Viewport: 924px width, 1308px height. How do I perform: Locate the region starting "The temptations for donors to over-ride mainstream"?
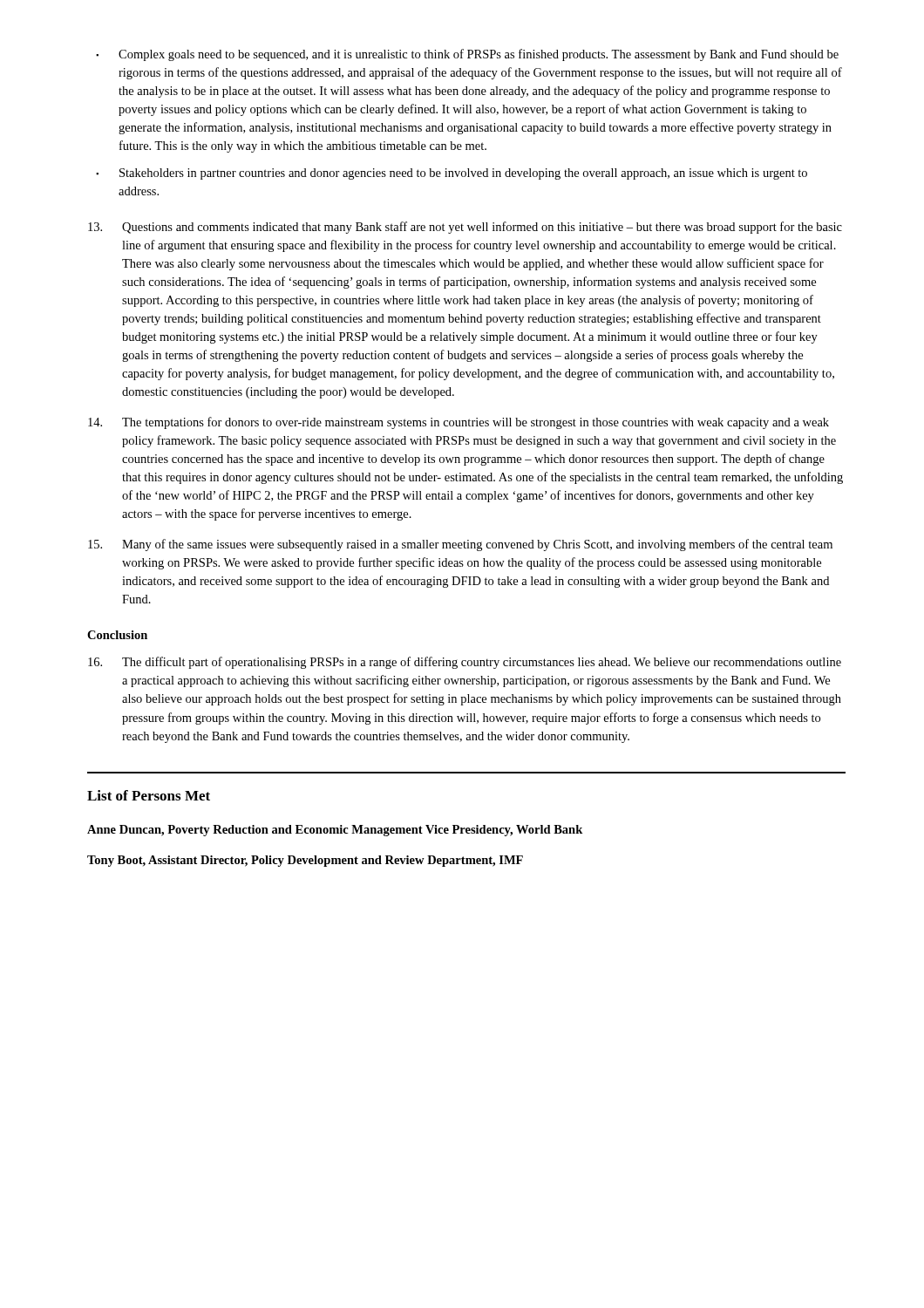point(466,469)
